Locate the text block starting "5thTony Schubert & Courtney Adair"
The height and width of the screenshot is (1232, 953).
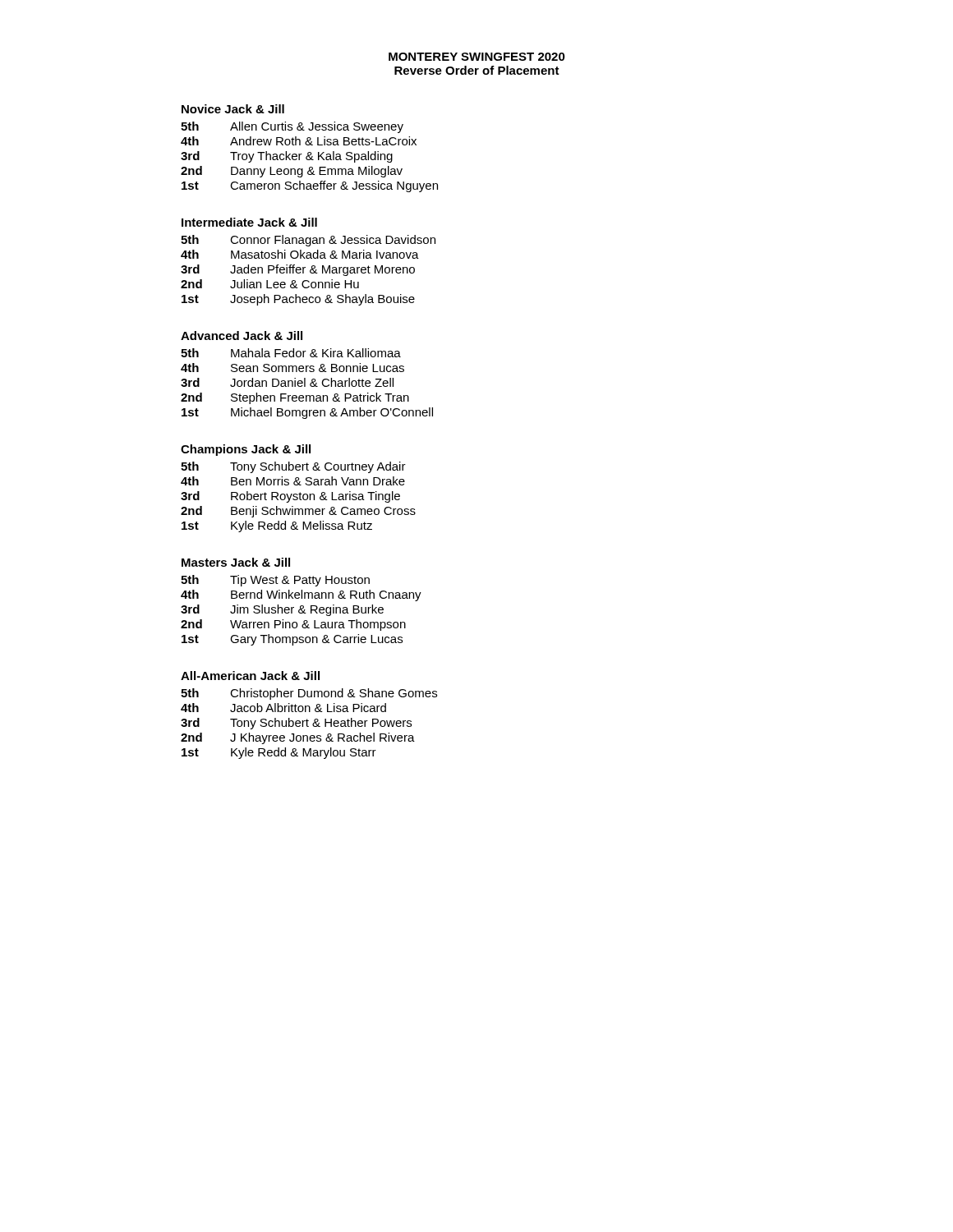pos(293,467)
